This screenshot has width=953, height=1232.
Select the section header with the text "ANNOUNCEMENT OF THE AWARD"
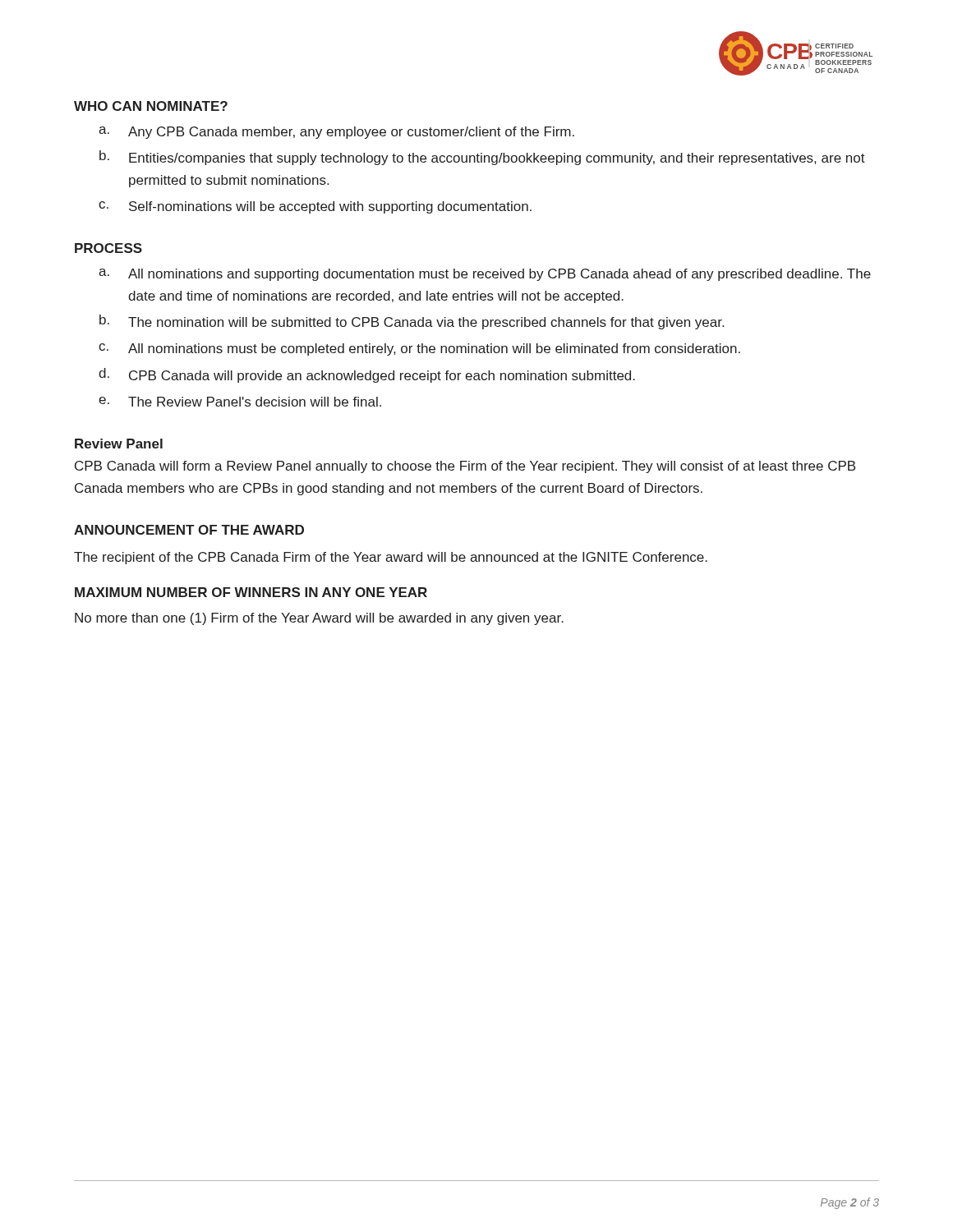[189, 530]
